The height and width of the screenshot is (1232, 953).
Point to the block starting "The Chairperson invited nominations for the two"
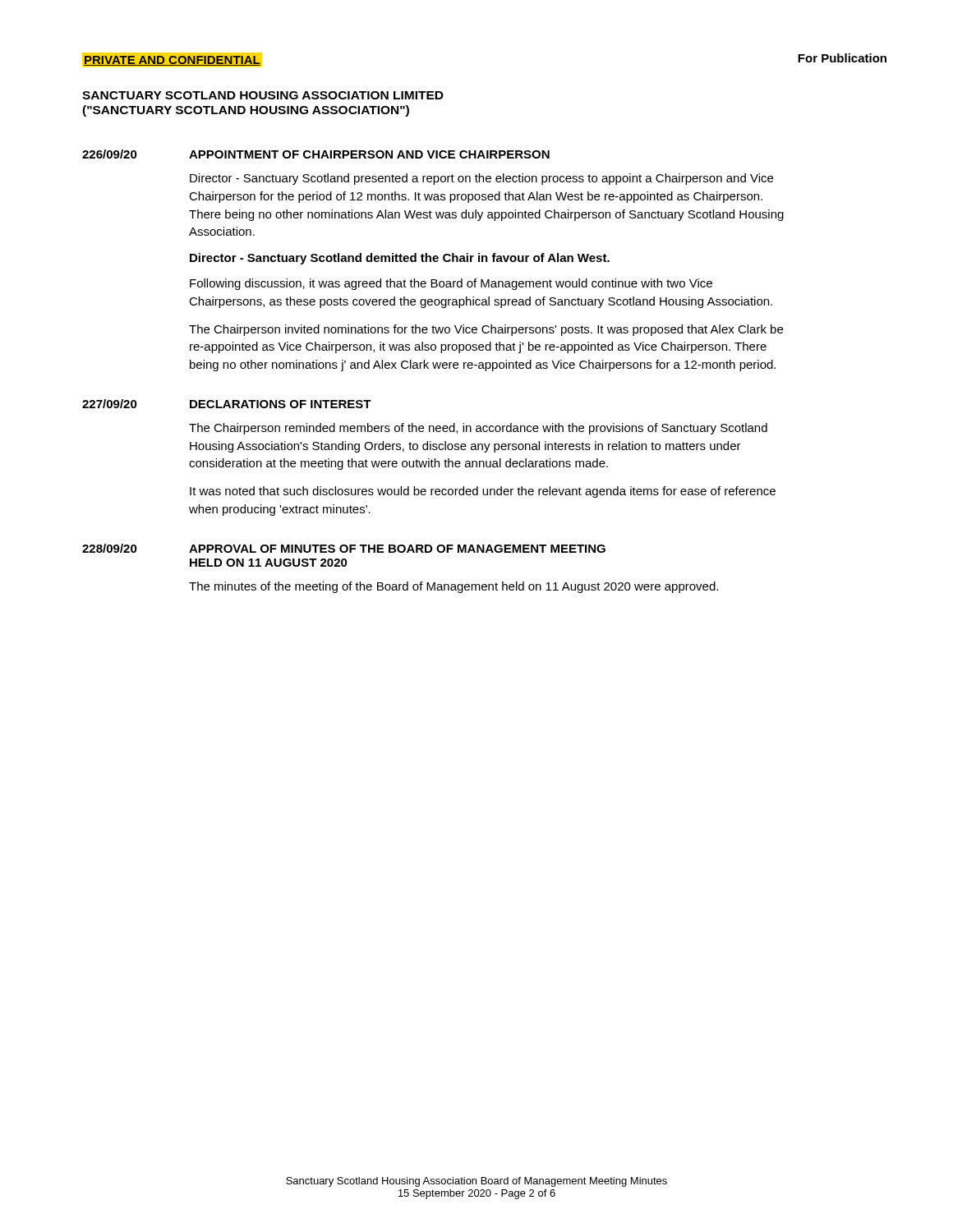(486, 346)
